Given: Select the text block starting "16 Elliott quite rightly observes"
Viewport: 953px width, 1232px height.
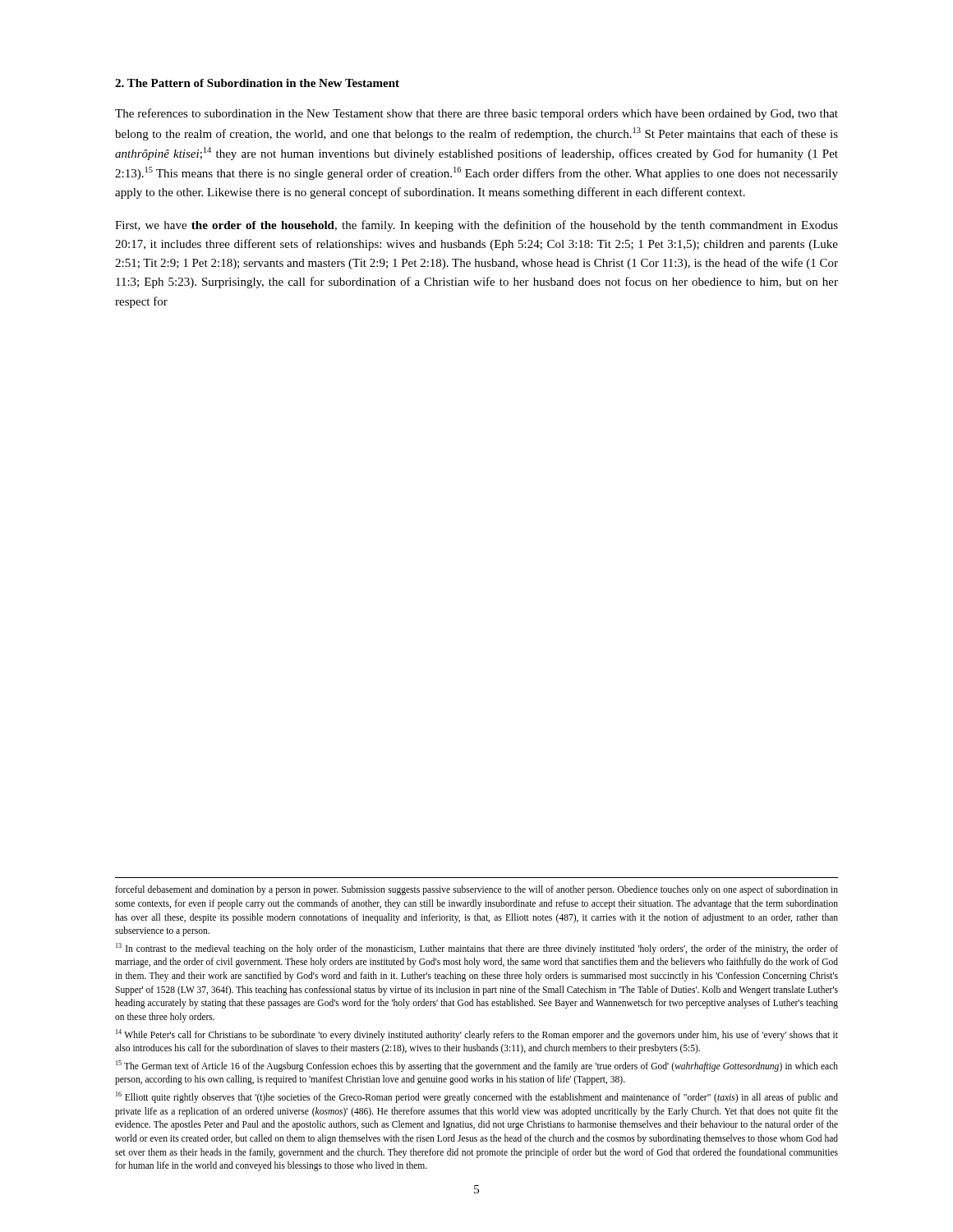Looking at the screenshot, I should tap(476, 1131).
